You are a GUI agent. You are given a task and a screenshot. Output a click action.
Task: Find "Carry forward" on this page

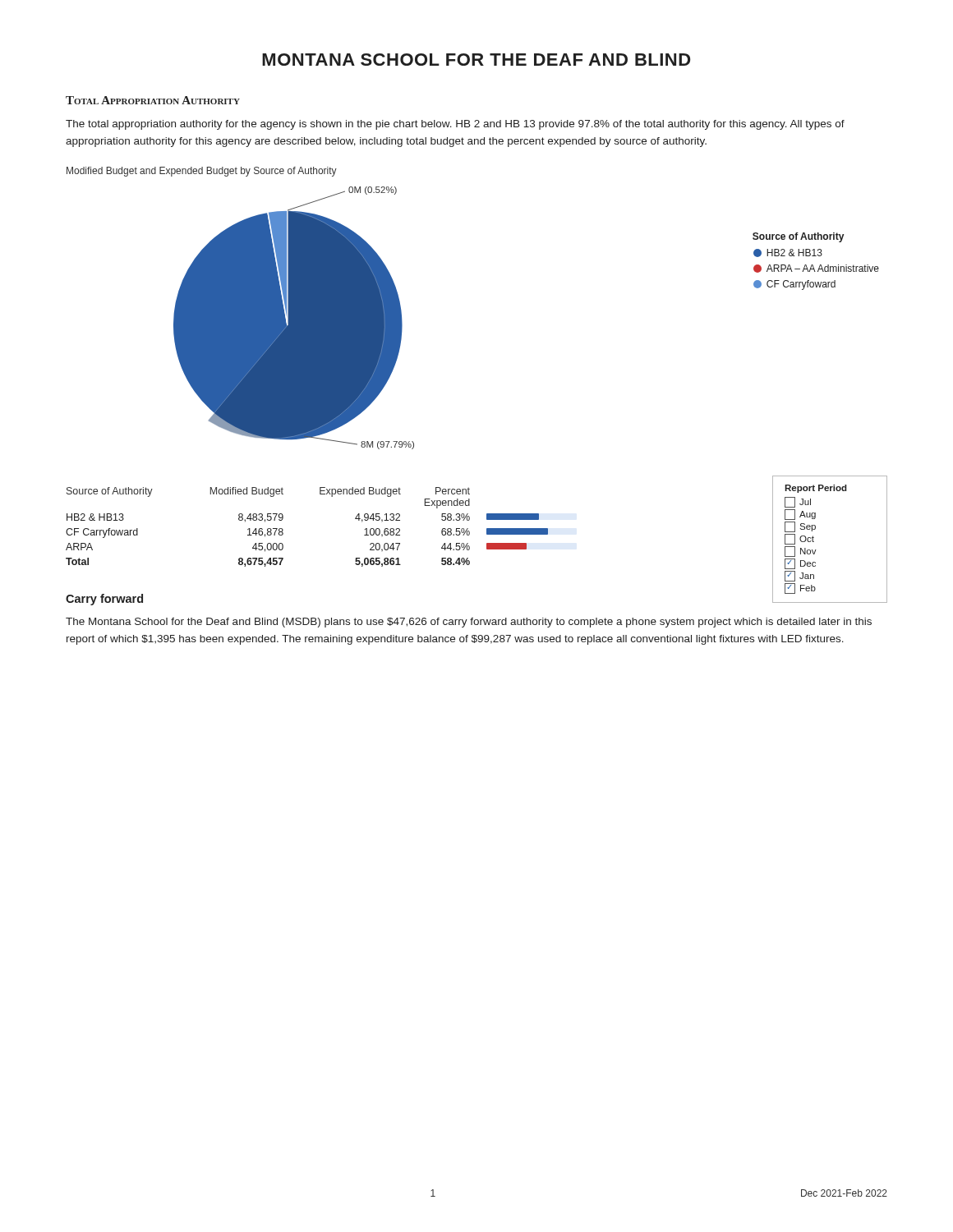click(105, 599)
